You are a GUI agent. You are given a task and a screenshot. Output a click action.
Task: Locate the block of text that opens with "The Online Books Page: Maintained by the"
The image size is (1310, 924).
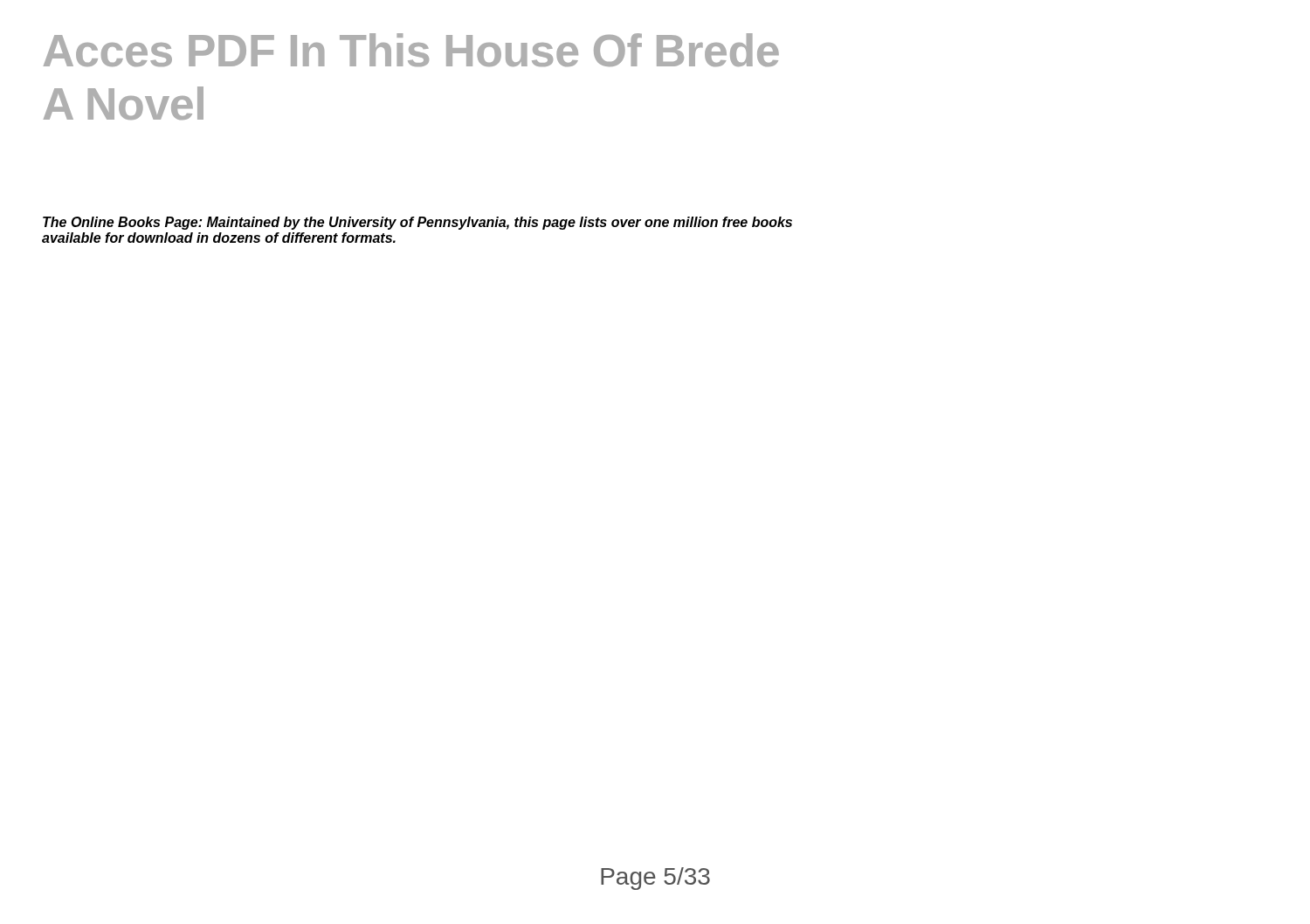click(x=444, y=231)
